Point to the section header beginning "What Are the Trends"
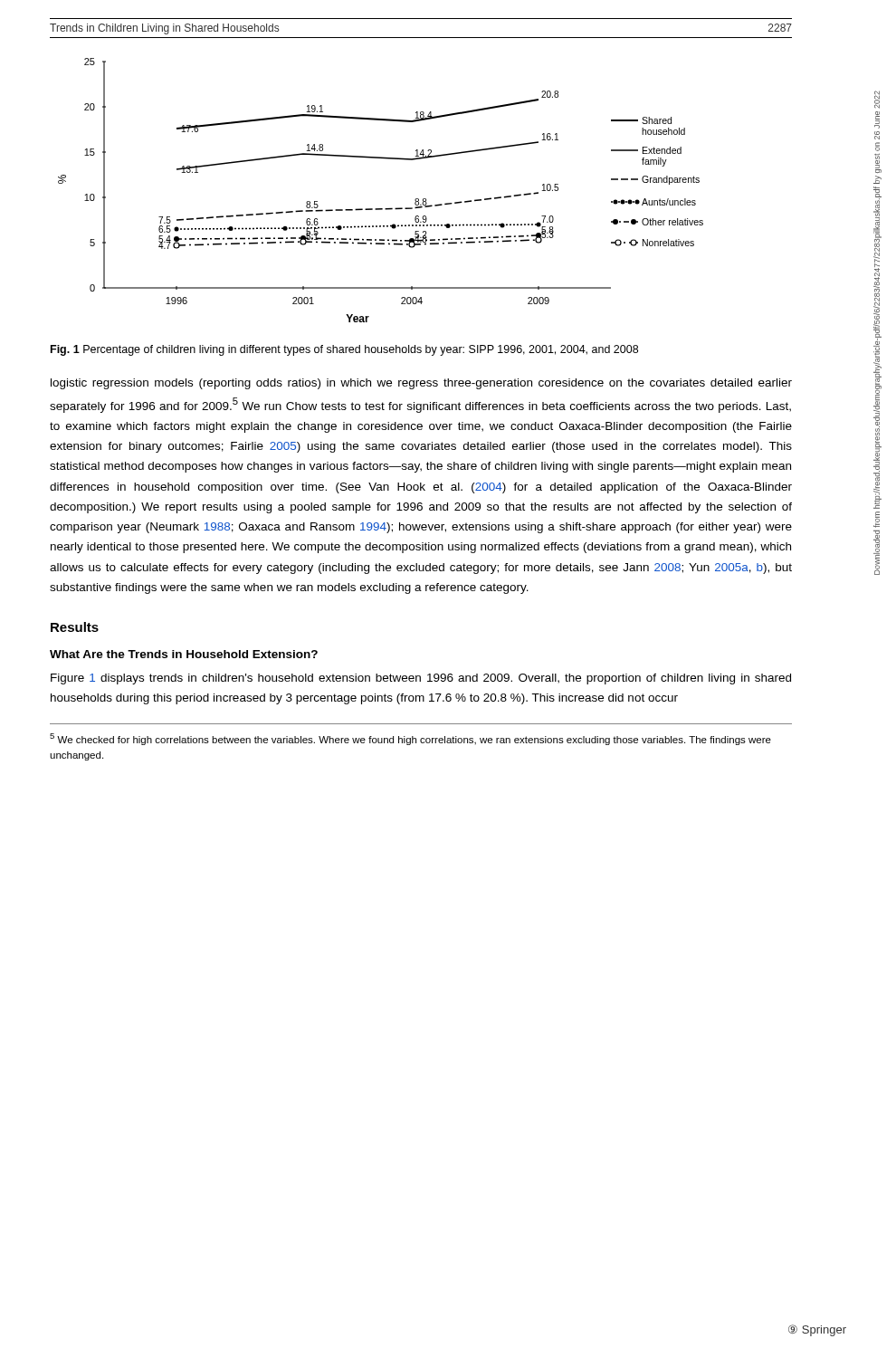 click(x=184, y=654)
